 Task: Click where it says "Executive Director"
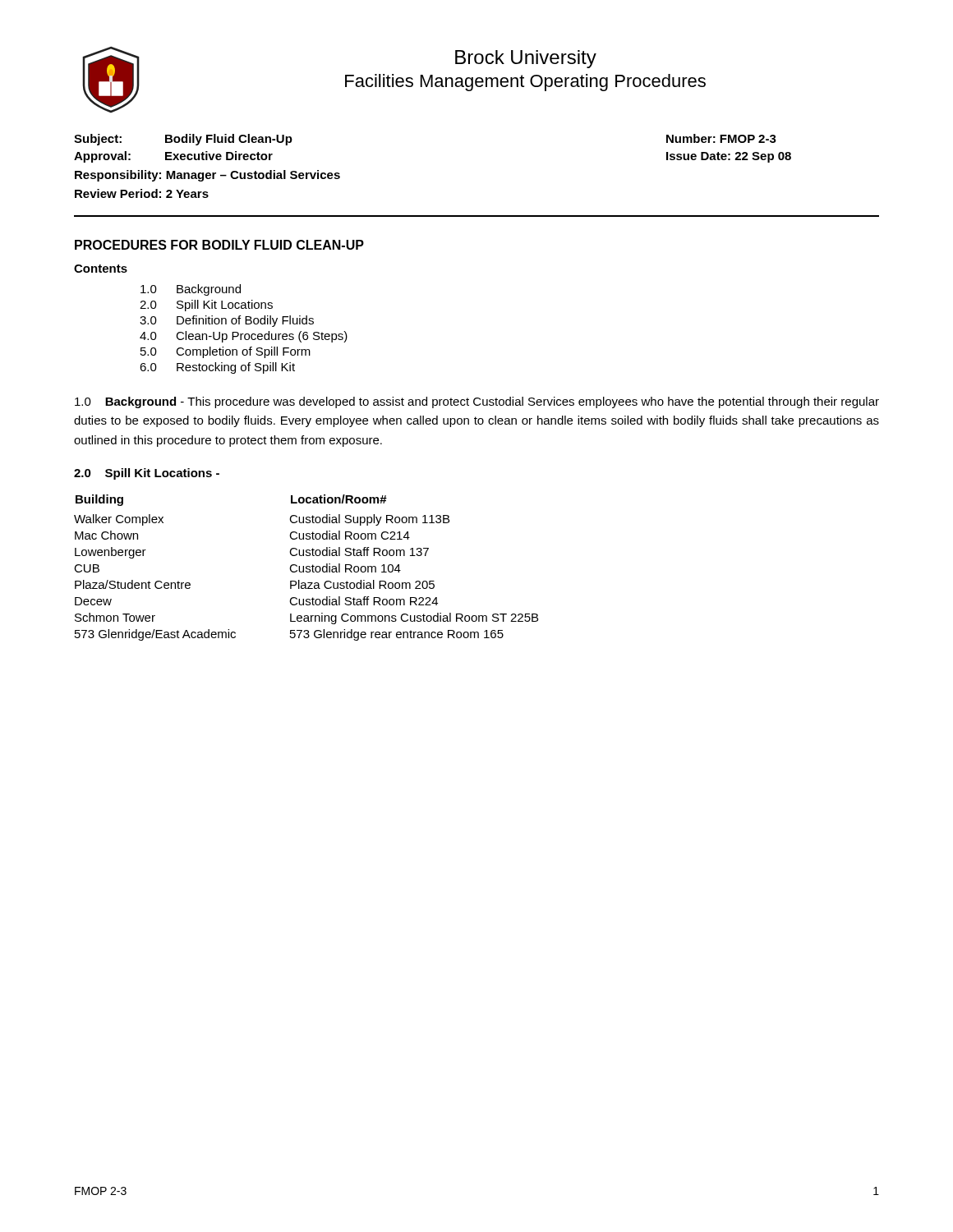(218, 156)
